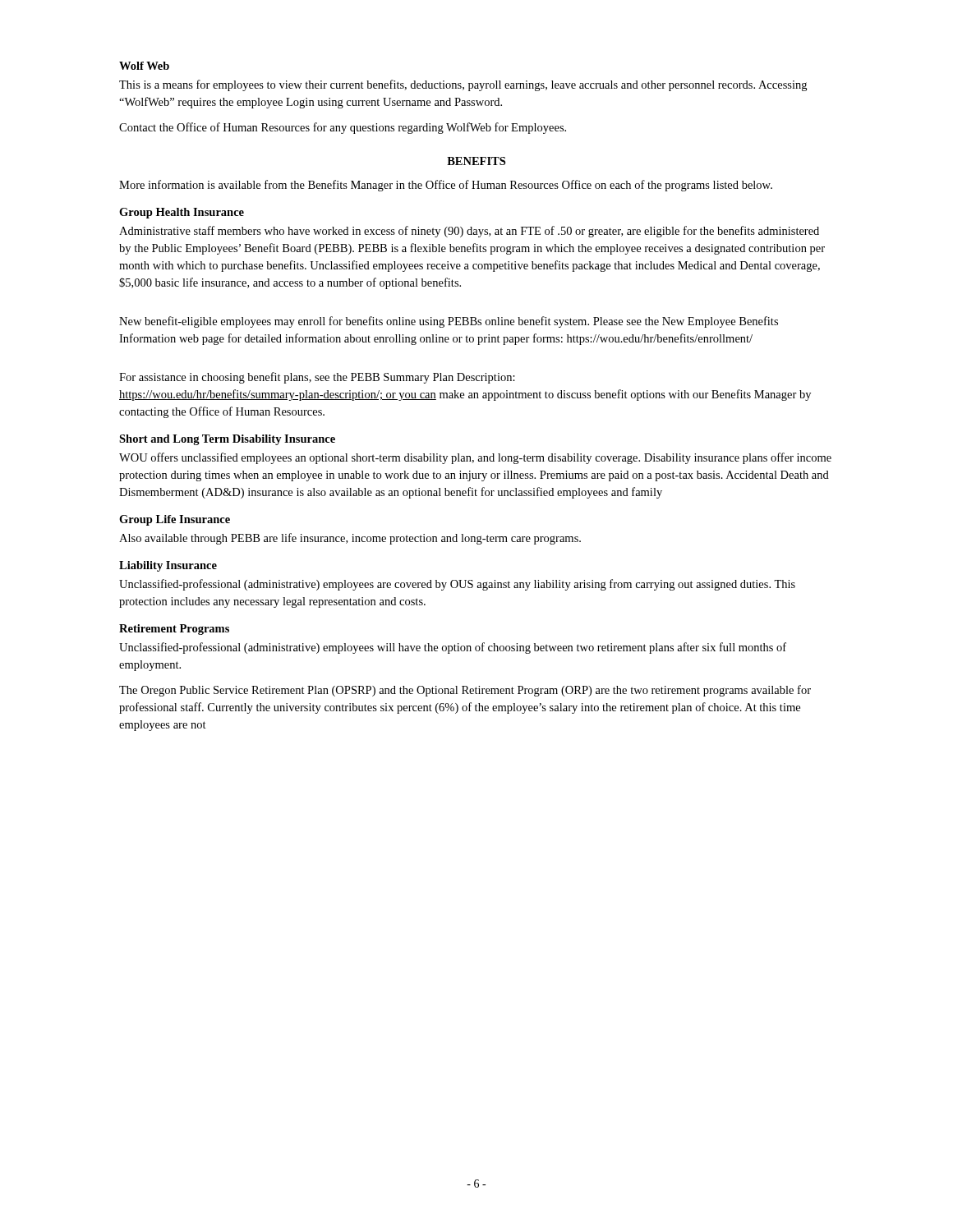The image size is (953, 1232).
Task: Find "Retirement Programs" on this page
Action: pos(174,629)
